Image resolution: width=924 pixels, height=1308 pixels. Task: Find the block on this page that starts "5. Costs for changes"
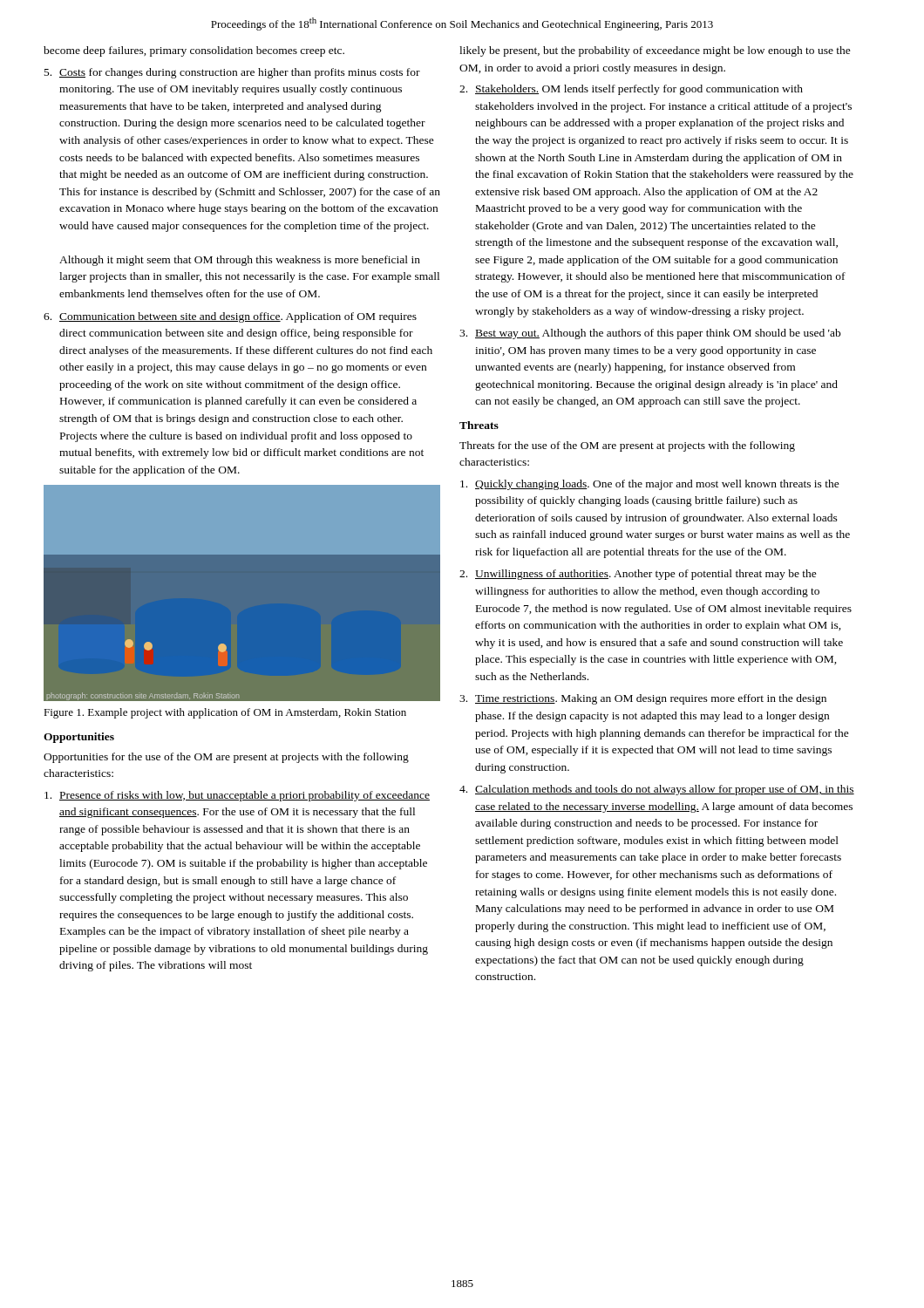coord(242,183)
